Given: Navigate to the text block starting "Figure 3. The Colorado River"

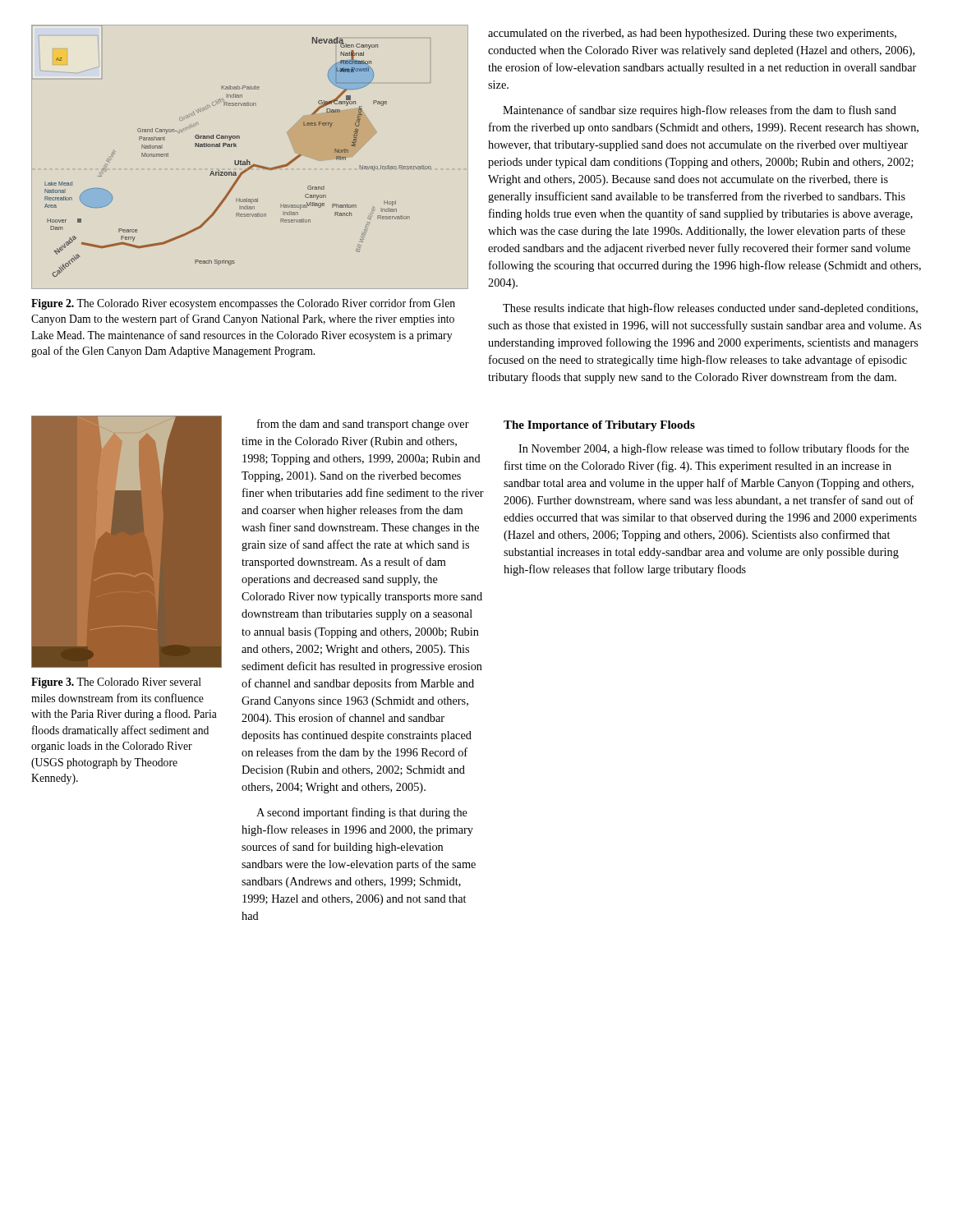Looking at the screenshot, I should 124,730.
